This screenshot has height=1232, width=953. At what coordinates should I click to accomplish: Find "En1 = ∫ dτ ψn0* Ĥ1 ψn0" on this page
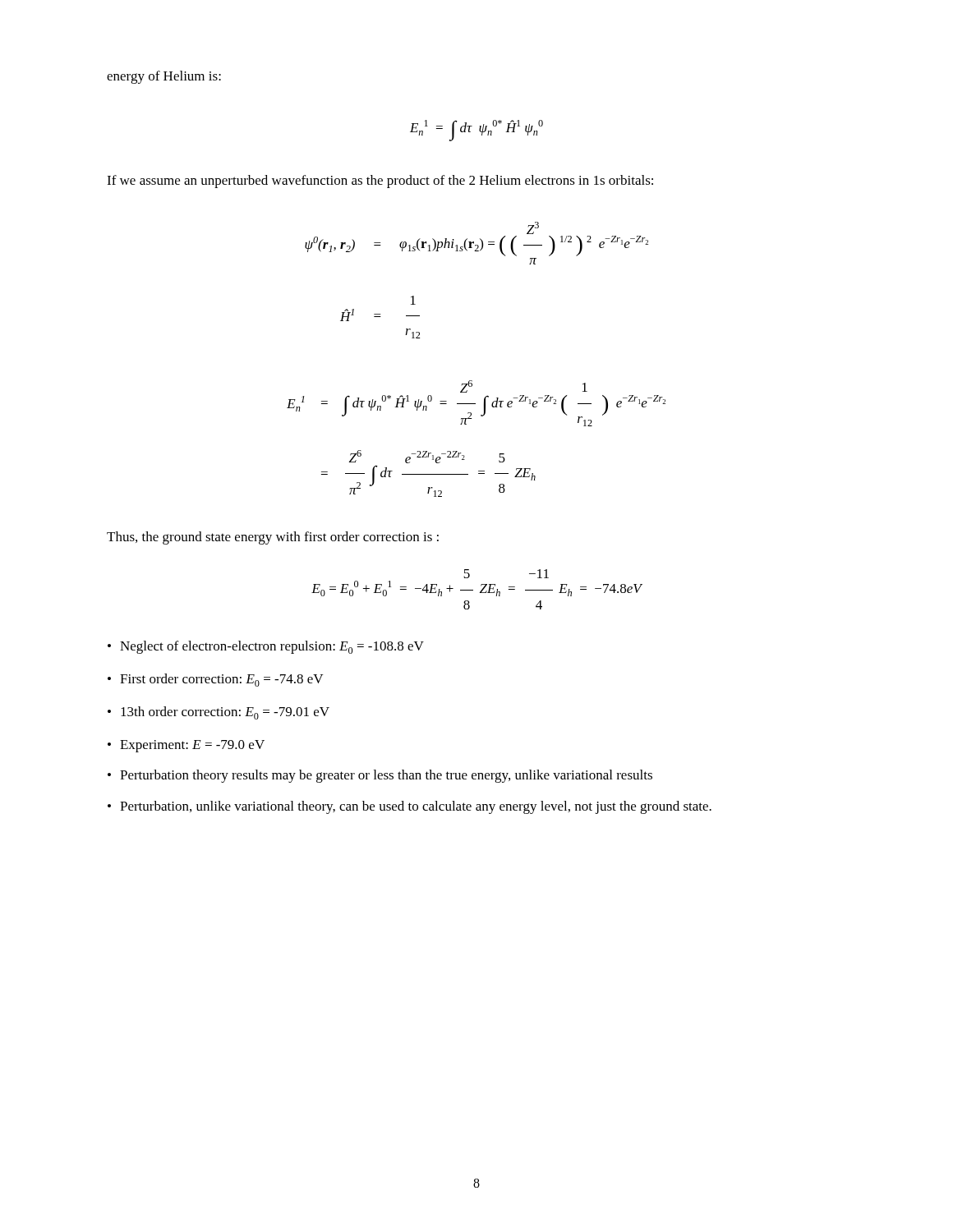[476, 128]
